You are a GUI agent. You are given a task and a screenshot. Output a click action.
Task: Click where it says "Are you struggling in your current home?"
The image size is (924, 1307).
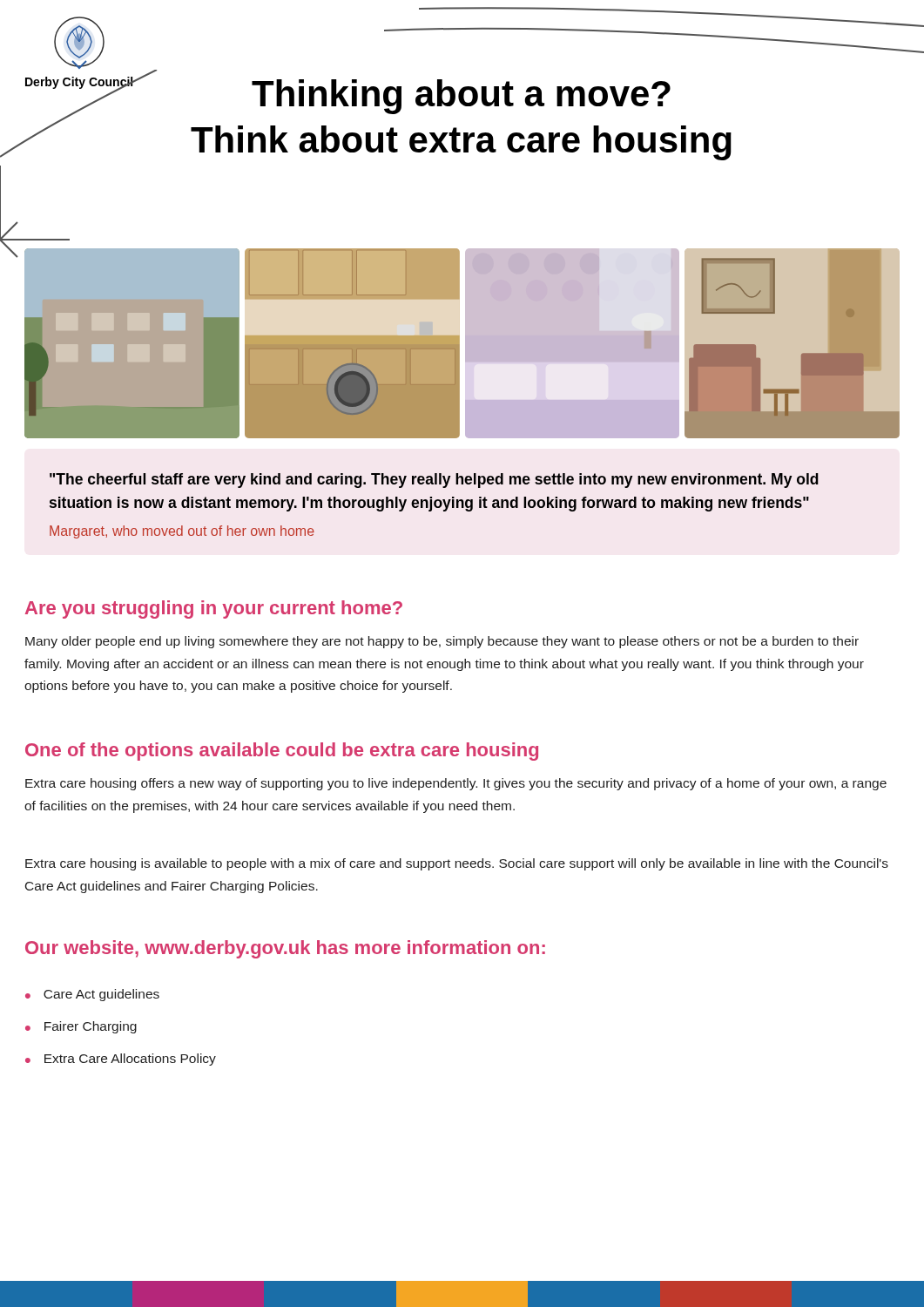214,609
